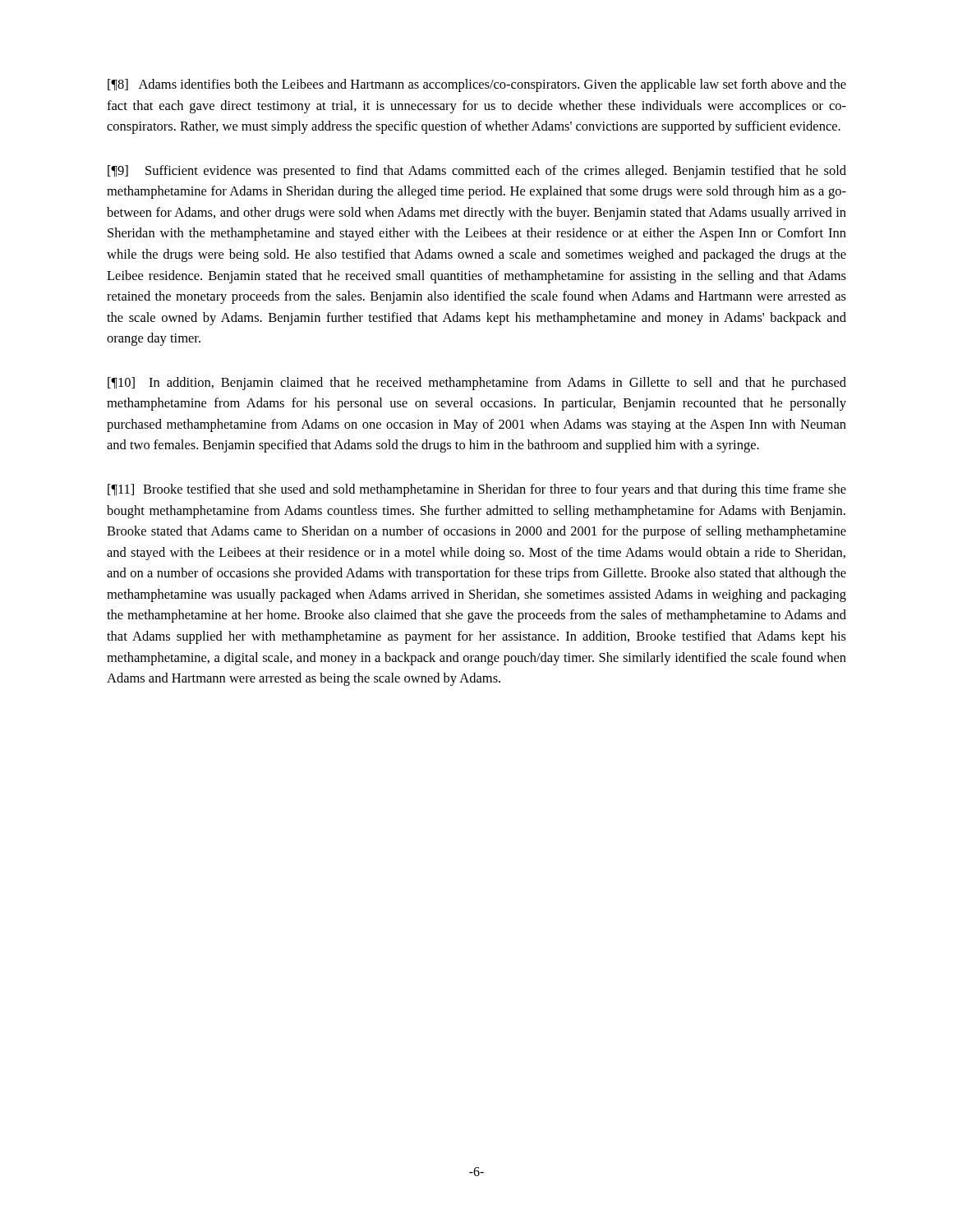Click on the text block that reads "[¶11] Brooke testified that she"
The width and height of the screenshot is (953, 1232).
[x=476, y=584]
